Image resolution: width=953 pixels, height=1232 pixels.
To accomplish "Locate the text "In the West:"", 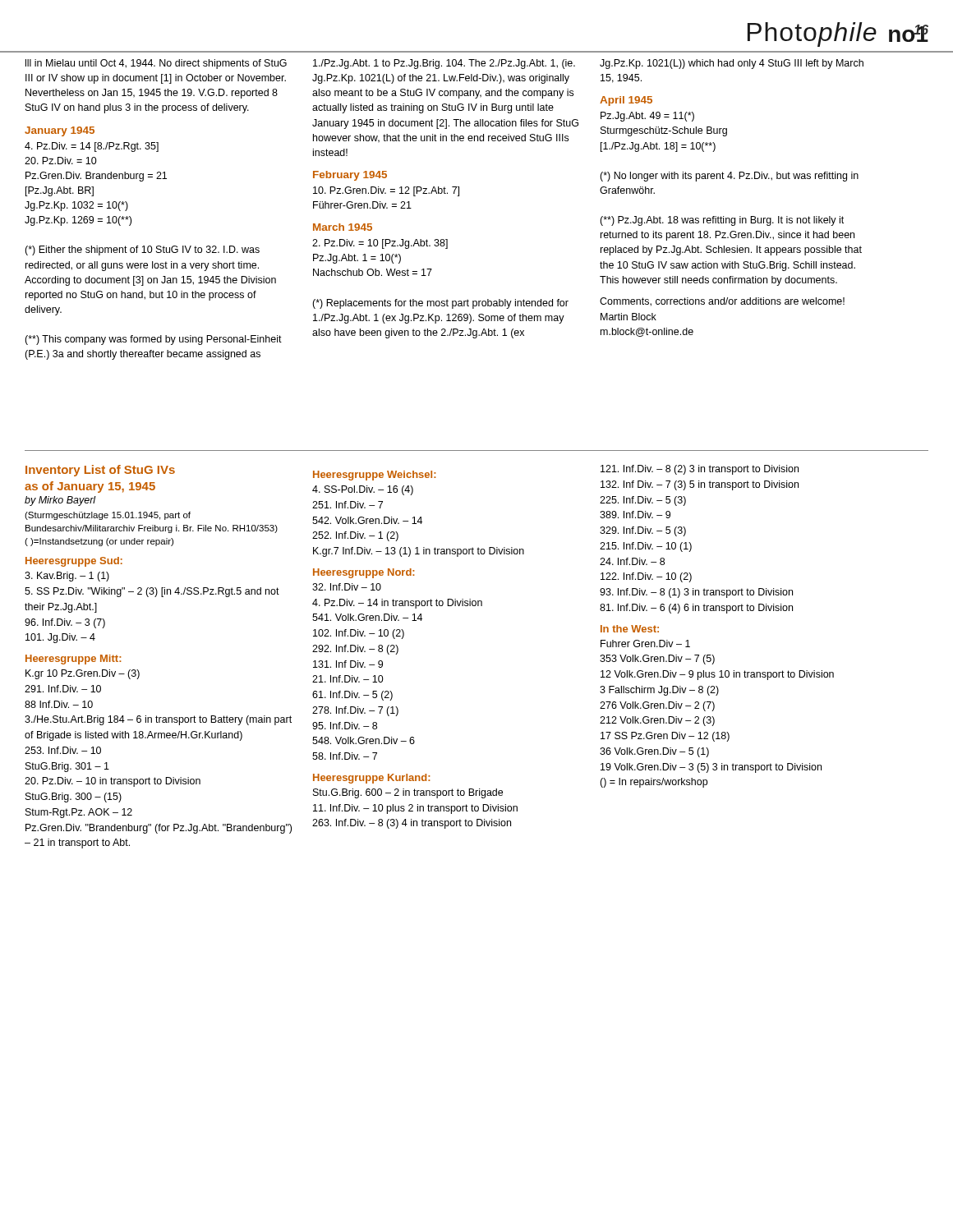I will pyautogui.click(x=630, y=628).
